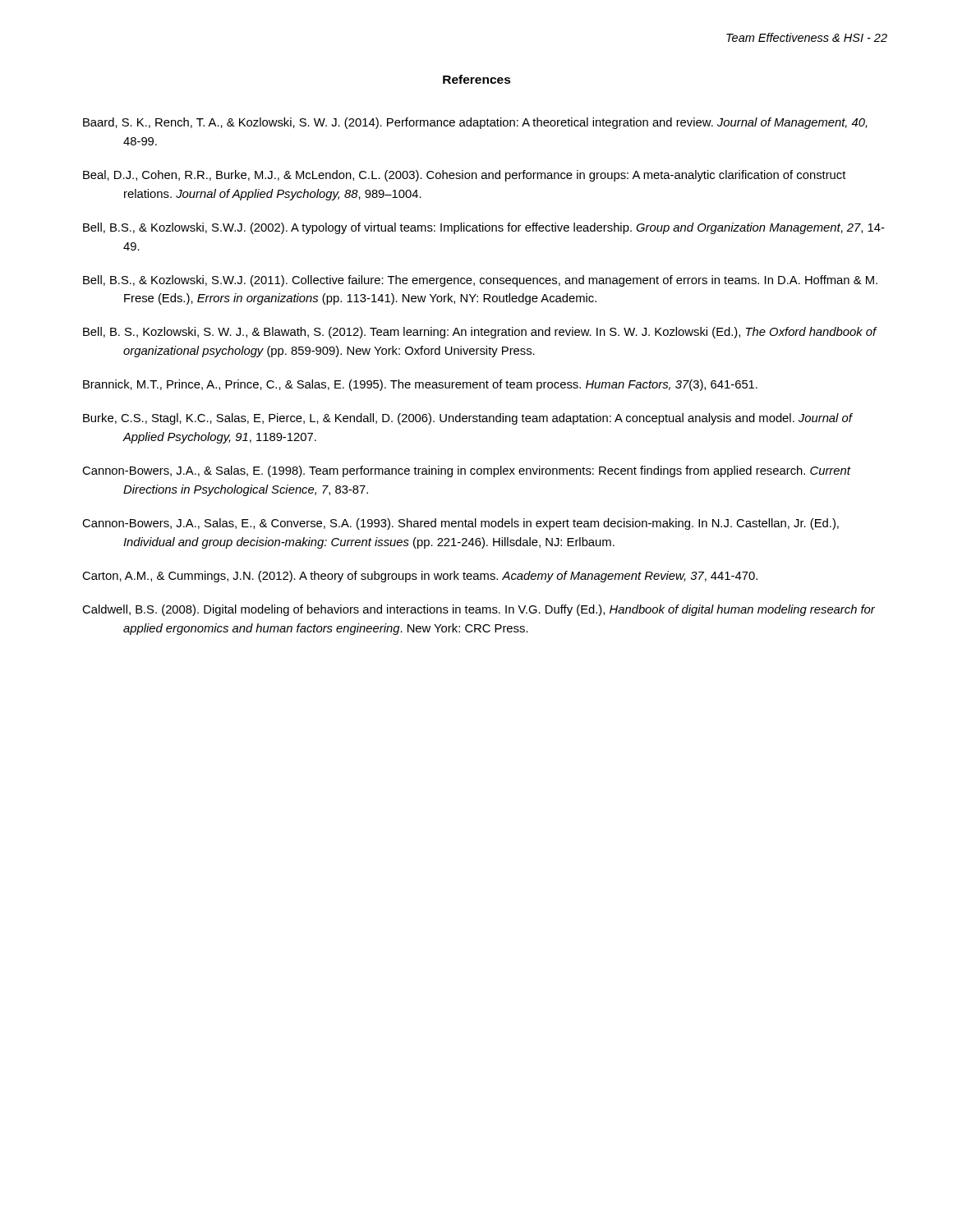Point to the block beginning "Beal, D.J., Cohen, R.R.,"
The image size is (953, 1232).
pyautogui.click(x=464, y=184)
